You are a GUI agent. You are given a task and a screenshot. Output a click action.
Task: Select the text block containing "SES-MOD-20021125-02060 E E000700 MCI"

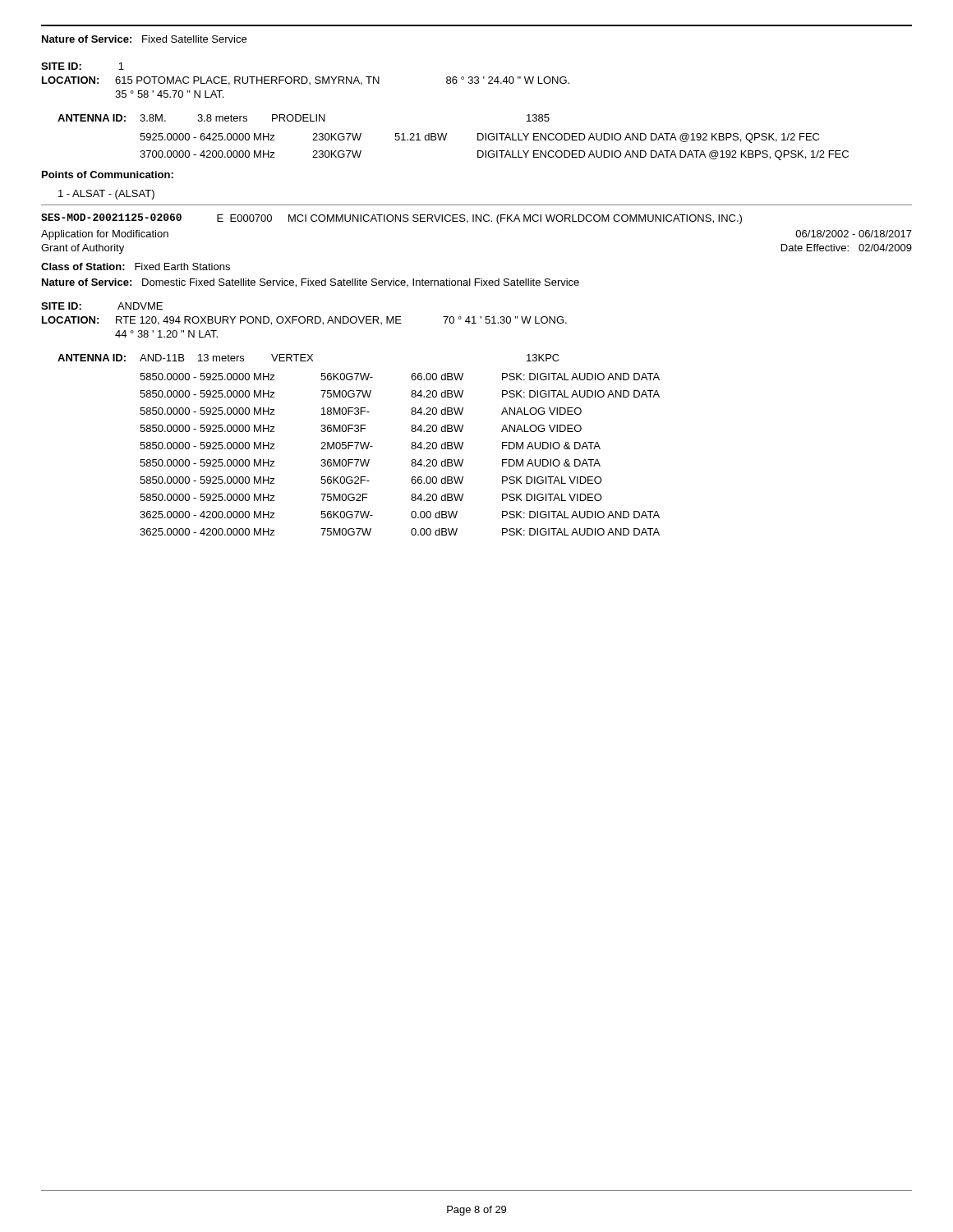(392, 218)
